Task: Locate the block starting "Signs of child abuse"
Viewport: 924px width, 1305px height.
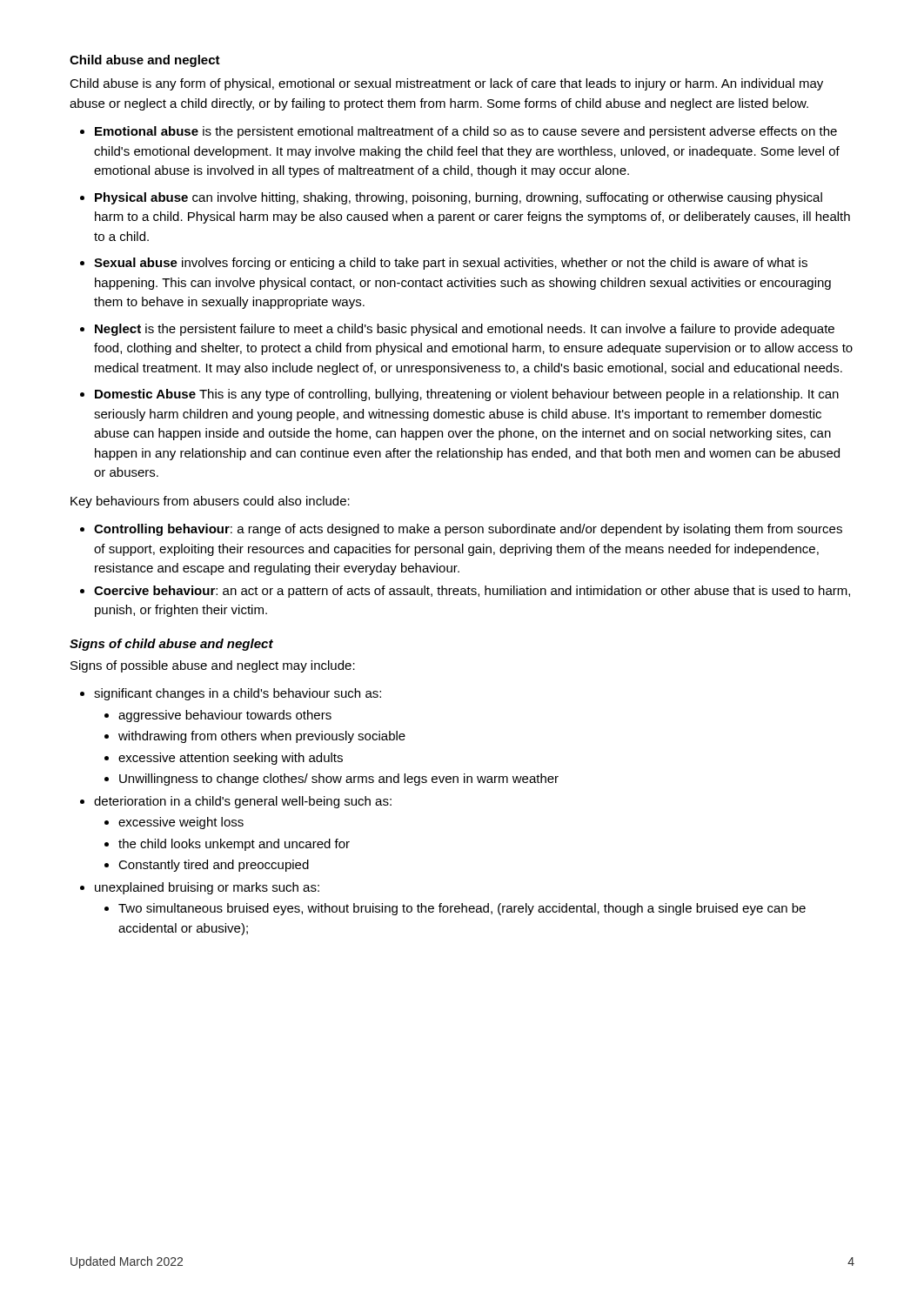Action: coord(171,643)
